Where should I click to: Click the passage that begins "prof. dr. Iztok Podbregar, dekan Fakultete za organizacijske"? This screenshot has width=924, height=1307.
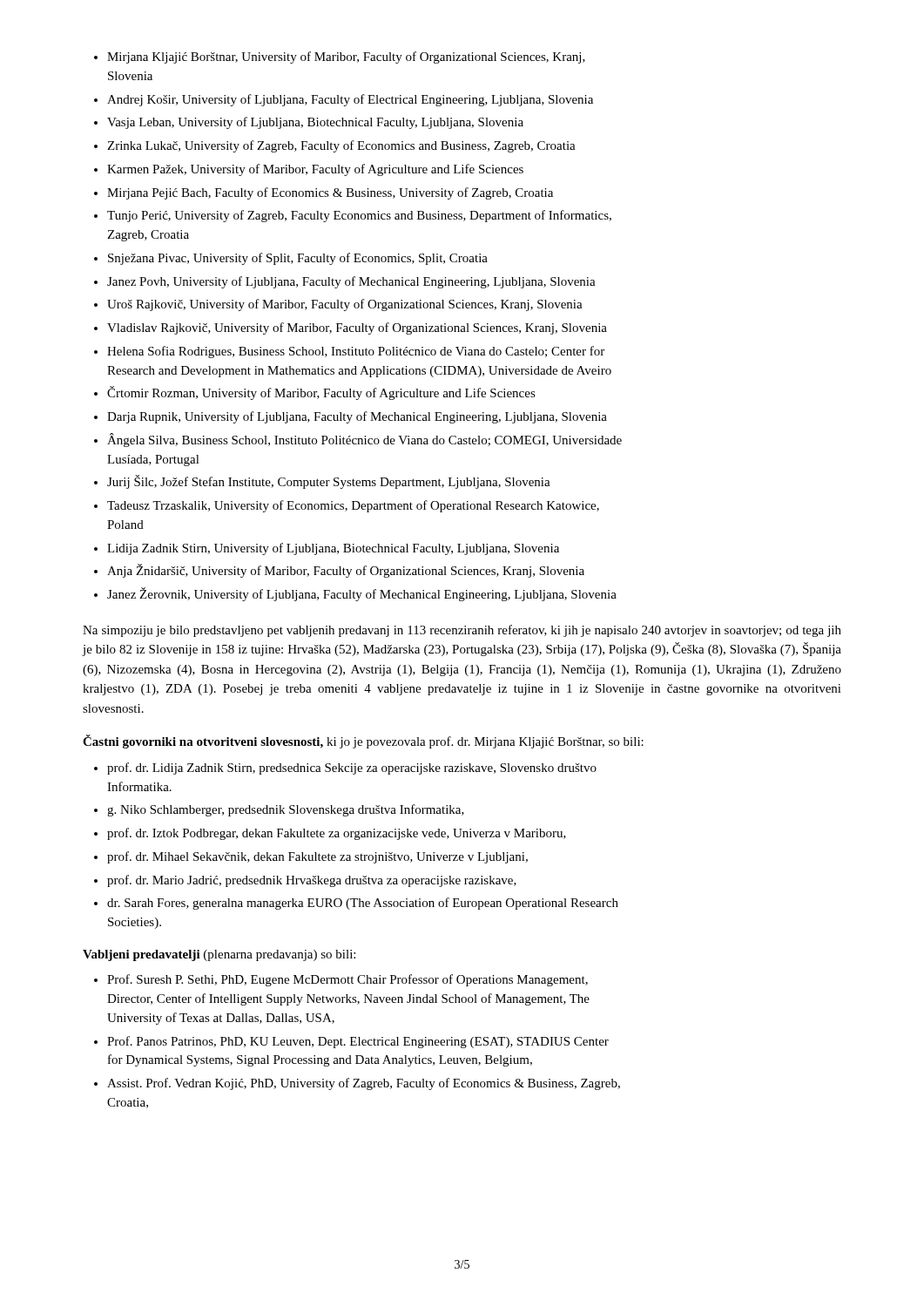(337, 833)
